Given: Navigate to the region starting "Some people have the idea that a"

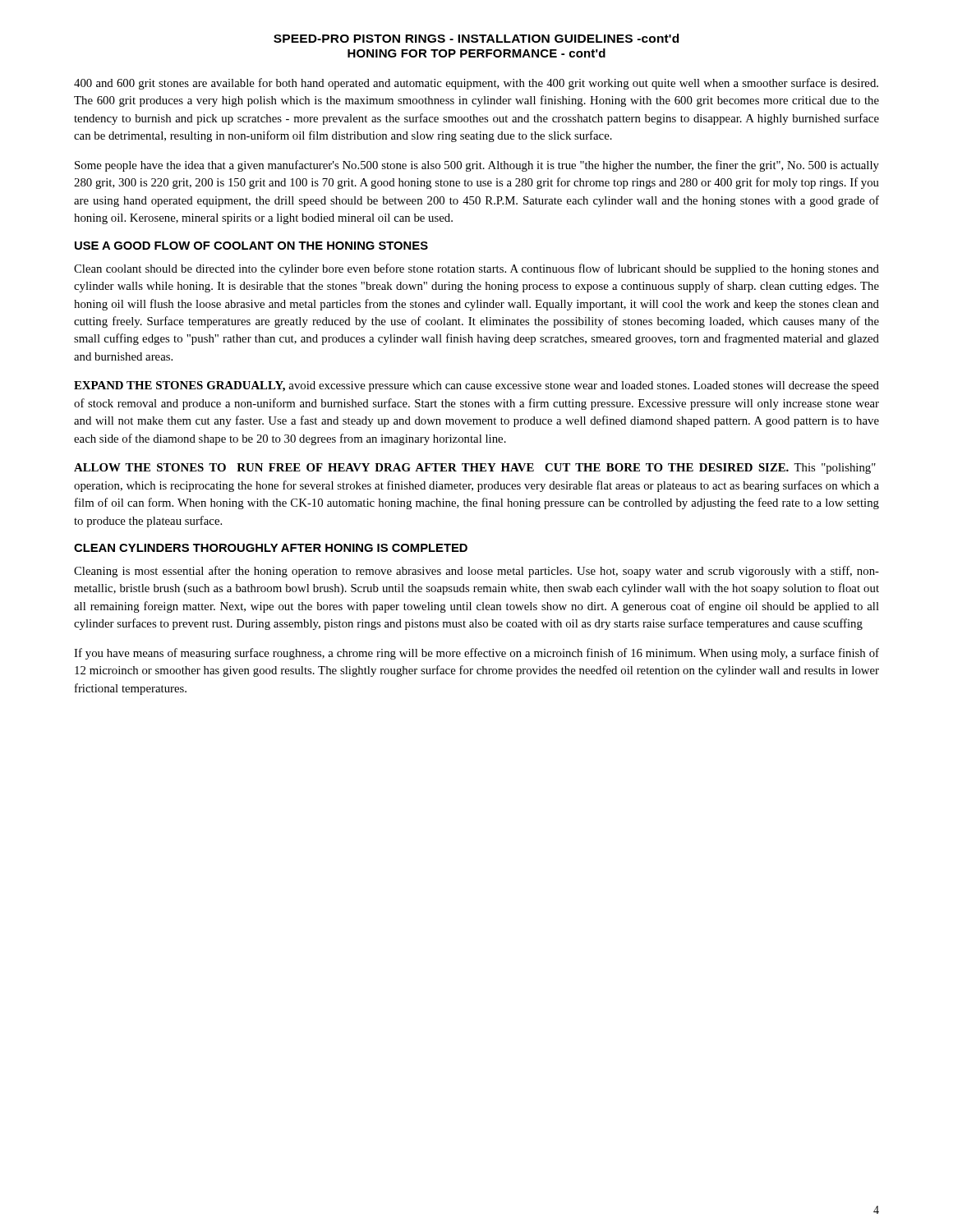Looking at the screenshot, I should pyautogui.click(x=476, y=191).
